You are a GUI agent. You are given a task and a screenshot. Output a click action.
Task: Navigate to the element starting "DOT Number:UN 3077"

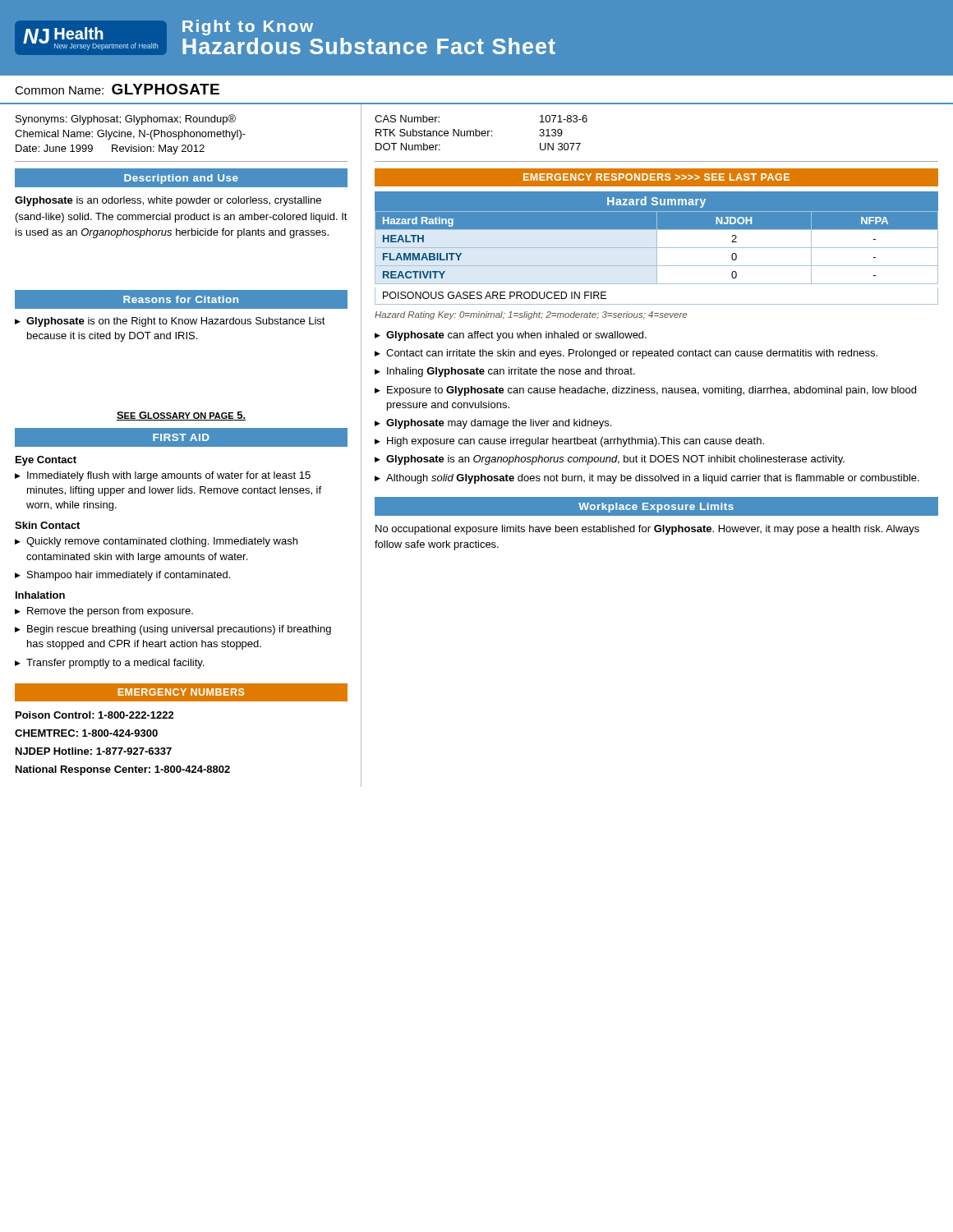[478, 147]
